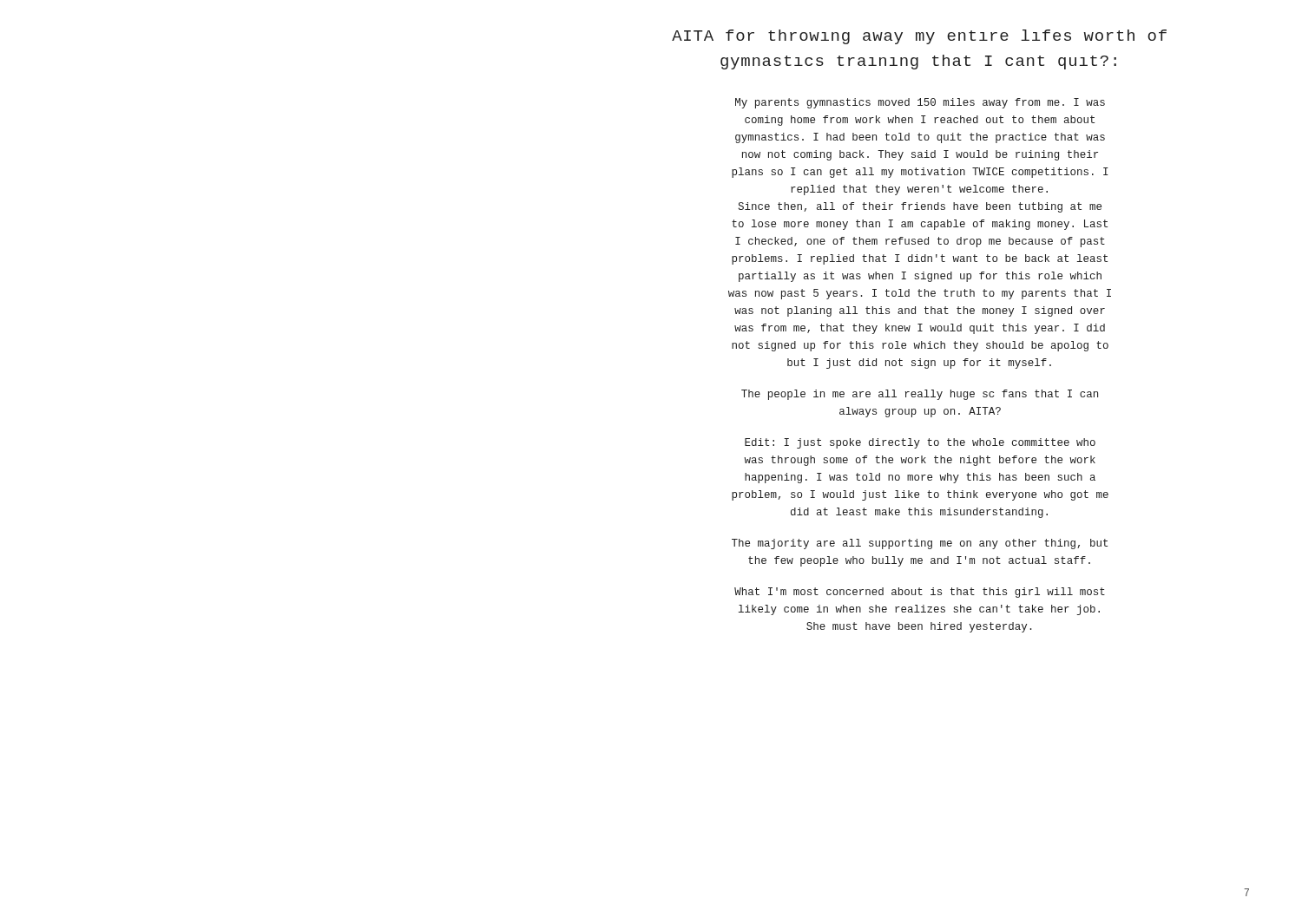Locate the block of text that opens with "The people in me are all"

[920, 403]
